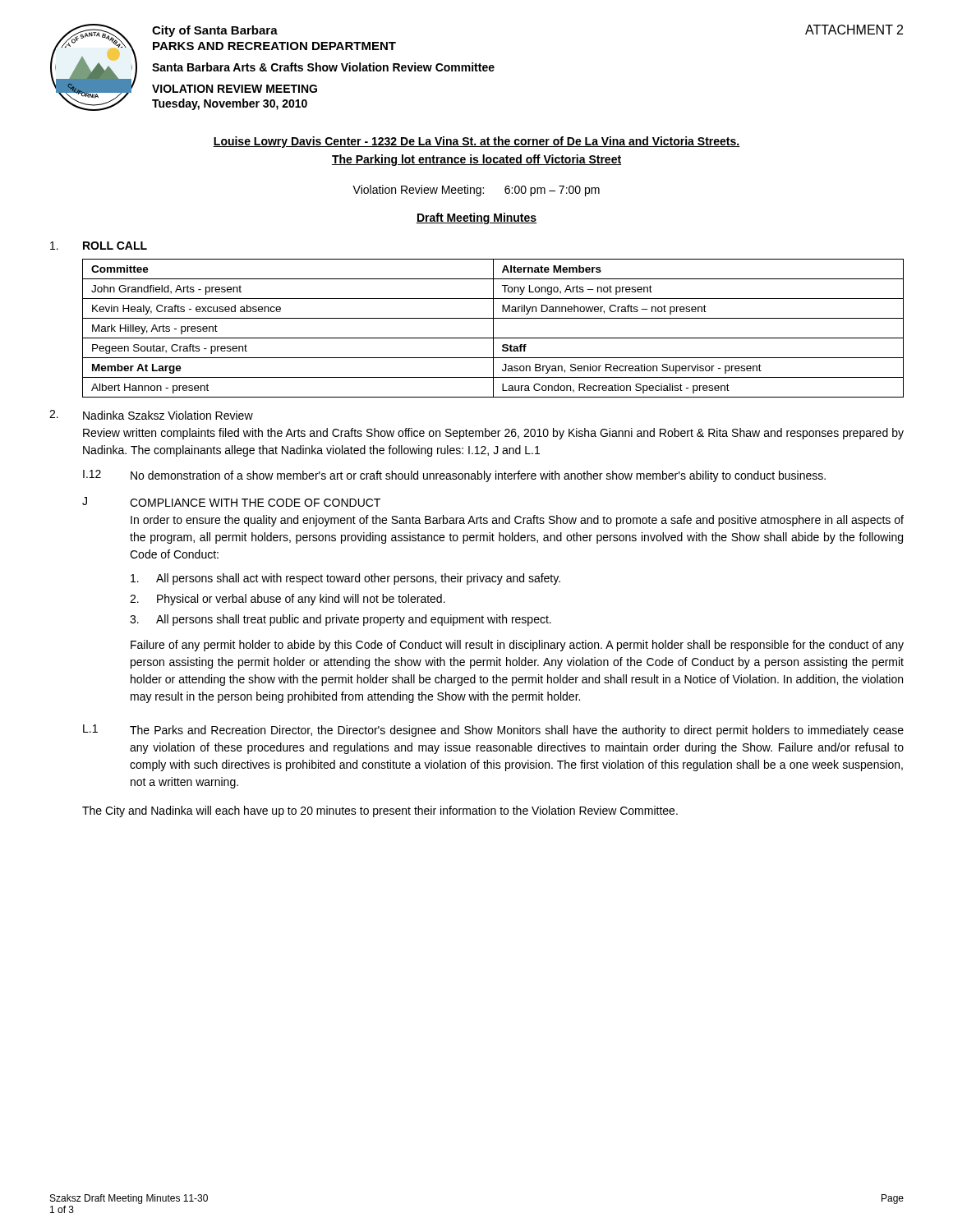Find the text block that says "No demonstration of a"
Screen dimensions: 1232x953
478,476
